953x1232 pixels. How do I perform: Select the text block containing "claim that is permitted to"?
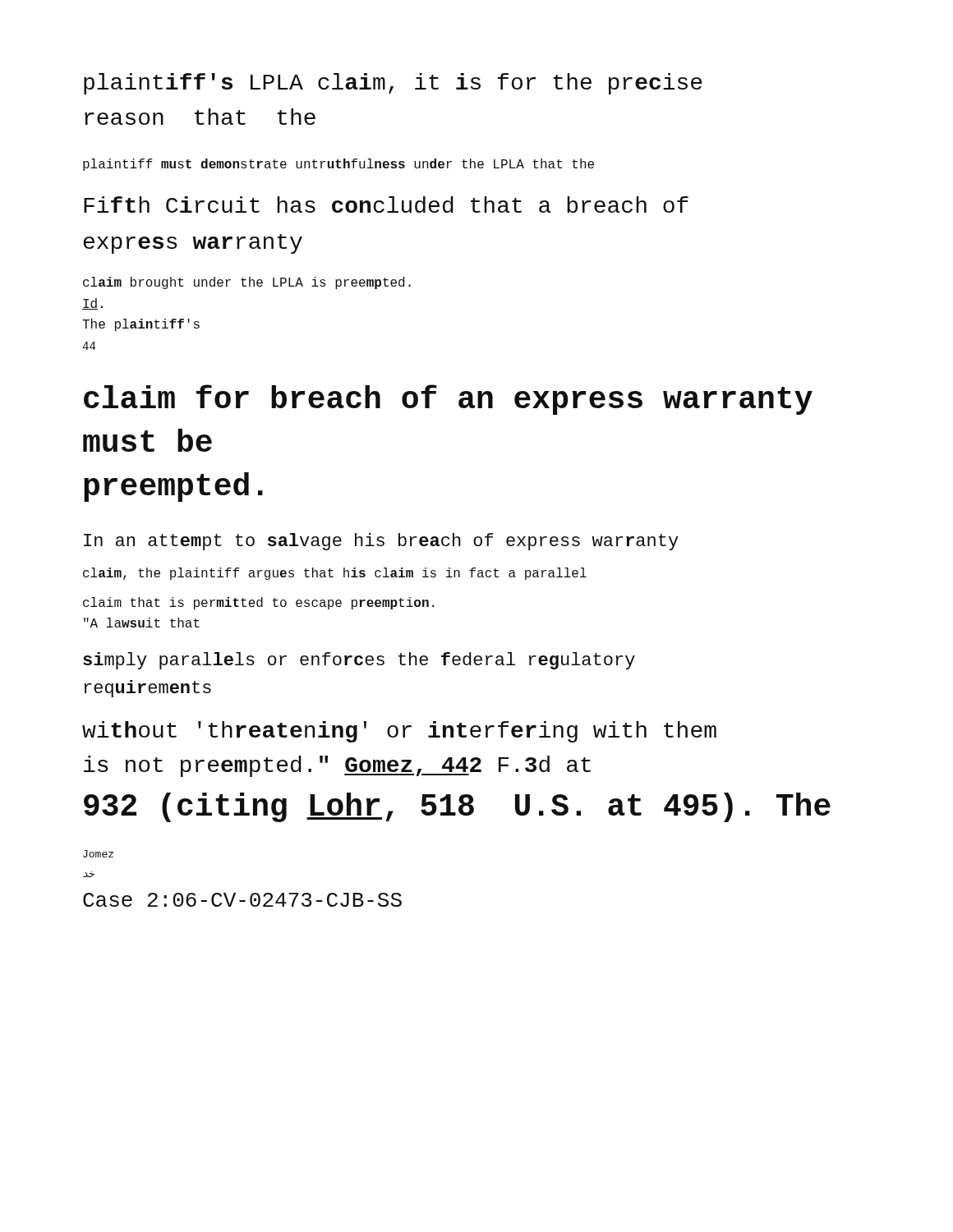pos(260,614)
